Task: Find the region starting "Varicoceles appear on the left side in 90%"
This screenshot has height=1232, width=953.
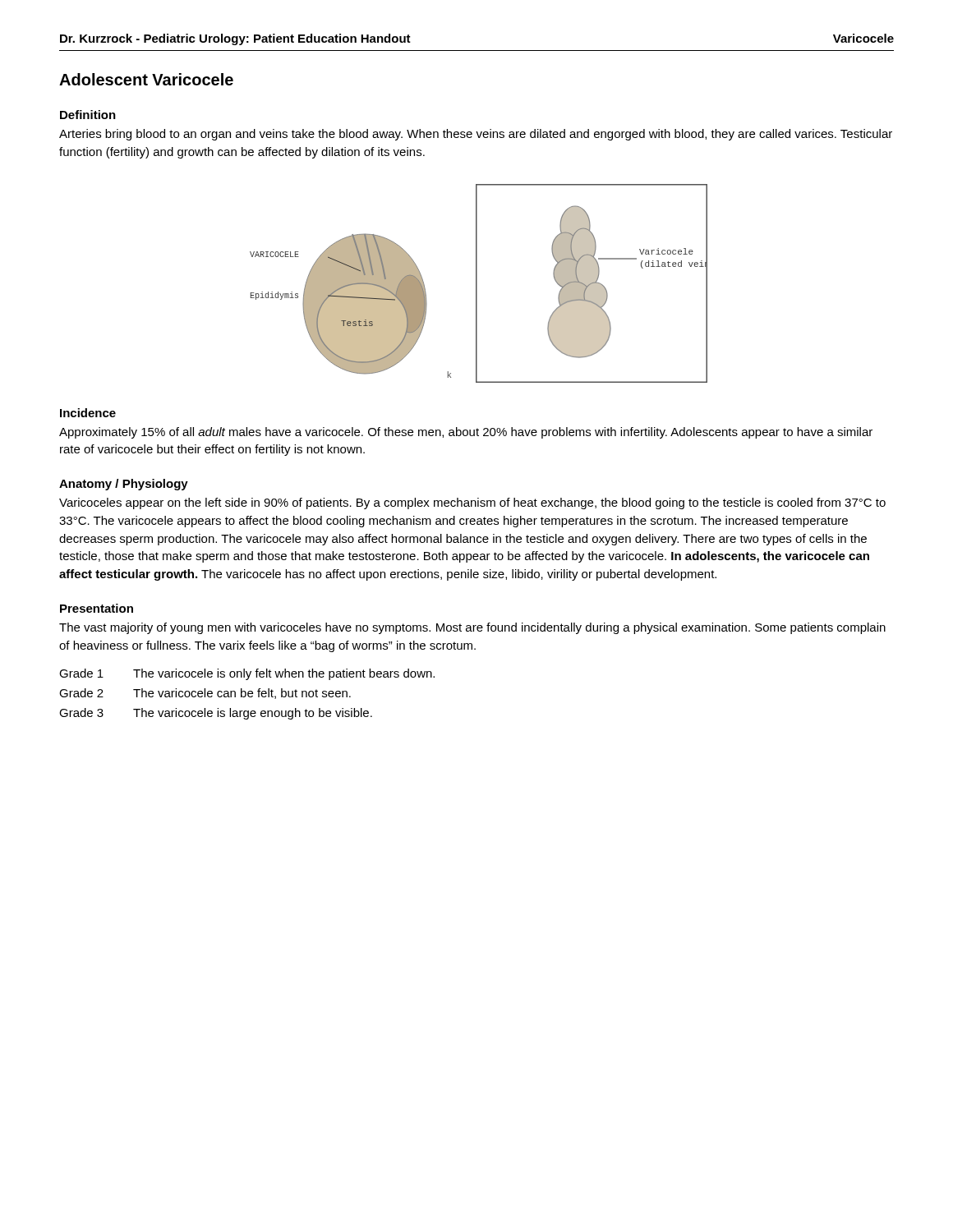Action: coord(473,538)
